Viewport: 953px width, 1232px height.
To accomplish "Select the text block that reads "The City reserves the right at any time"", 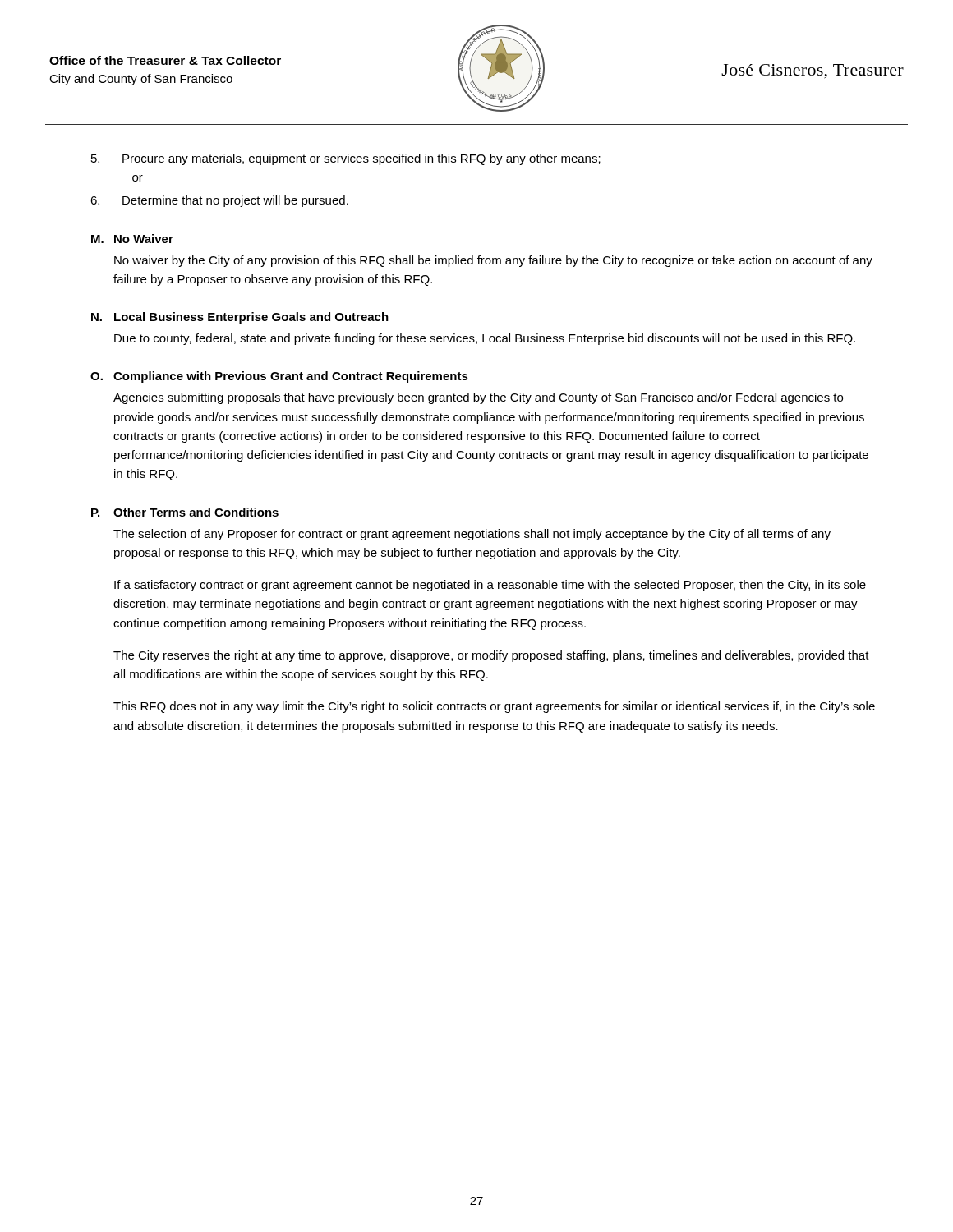I will pyautogui.click(x=491, y=664).
